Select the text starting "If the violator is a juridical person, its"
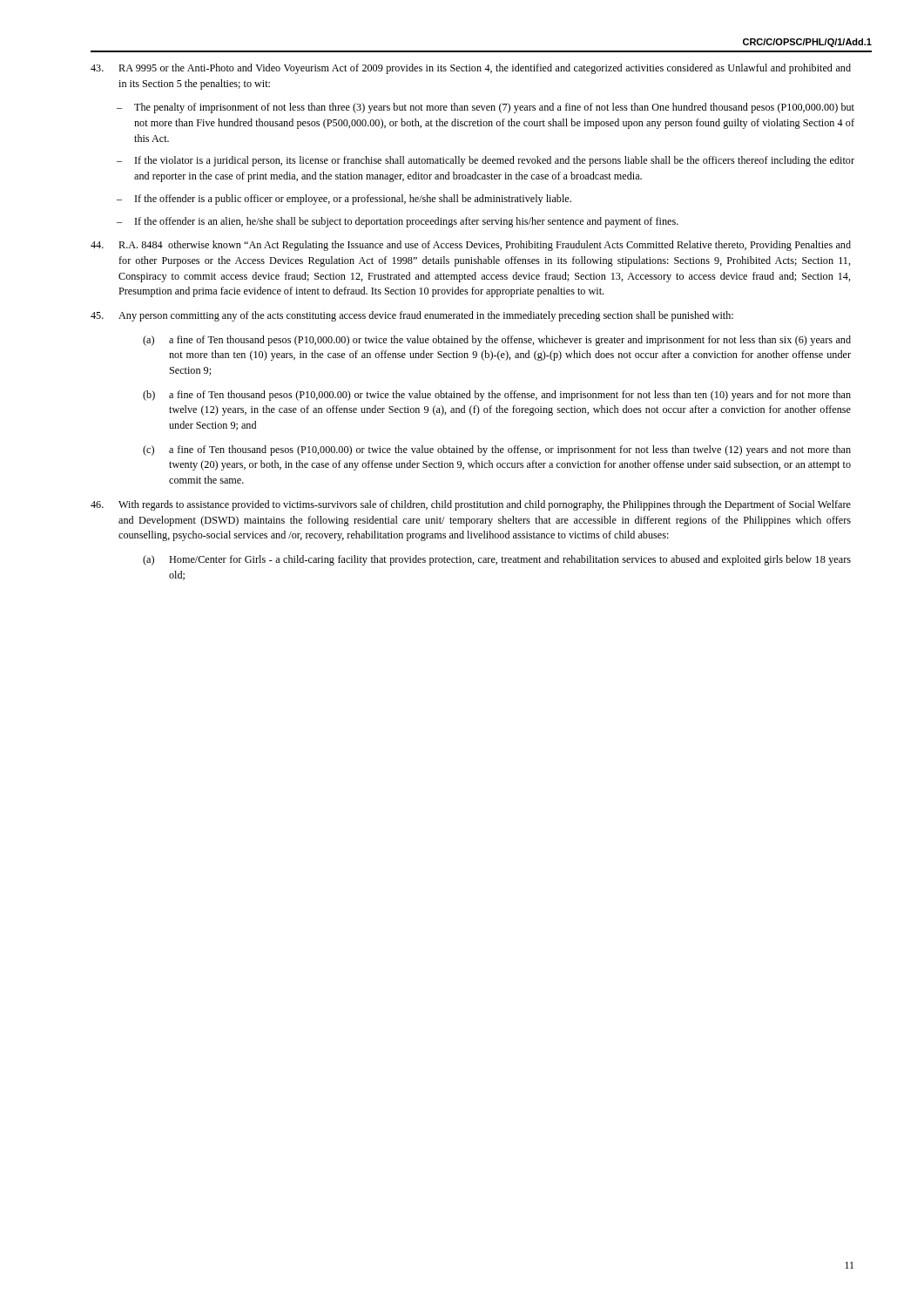This screenshot has height=1307, width=924. [x=494, y=168]
